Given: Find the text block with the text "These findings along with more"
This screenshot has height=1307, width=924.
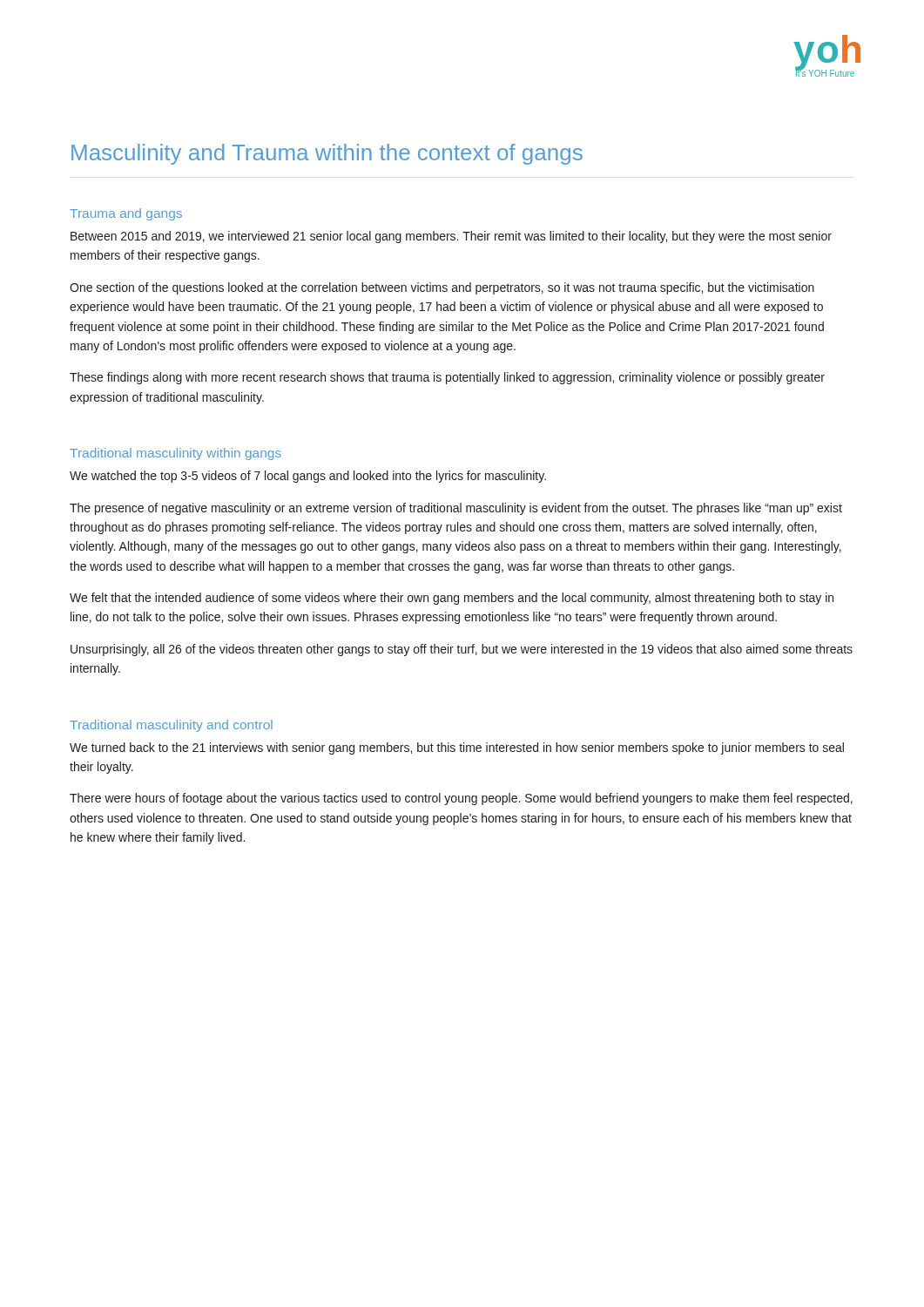Looking at the screenshot, I should 447,387.
